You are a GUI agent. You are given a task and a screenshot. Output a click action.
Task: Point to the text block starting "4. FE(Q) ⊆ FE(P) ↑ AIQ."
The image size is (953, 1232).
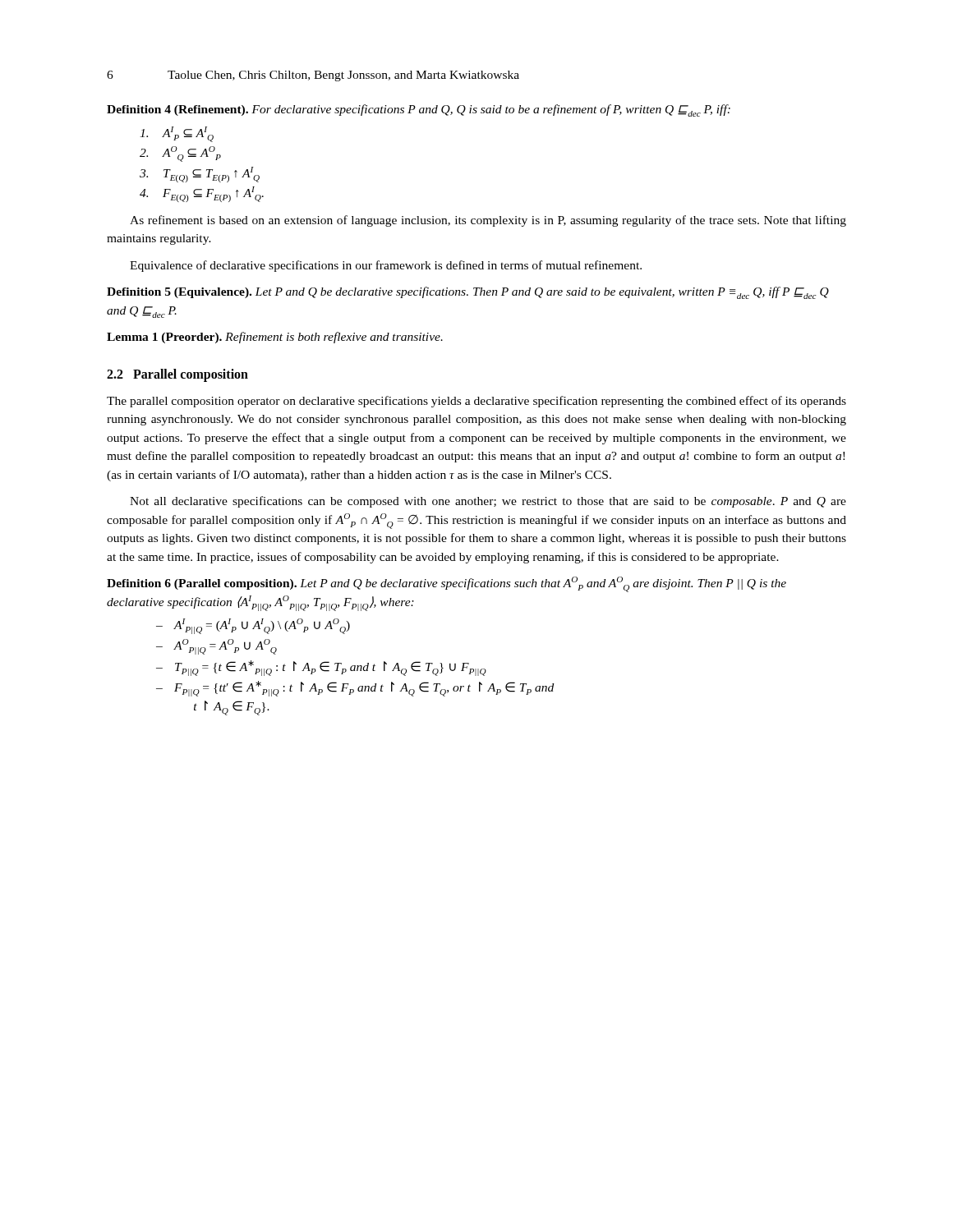click(202, 193)
